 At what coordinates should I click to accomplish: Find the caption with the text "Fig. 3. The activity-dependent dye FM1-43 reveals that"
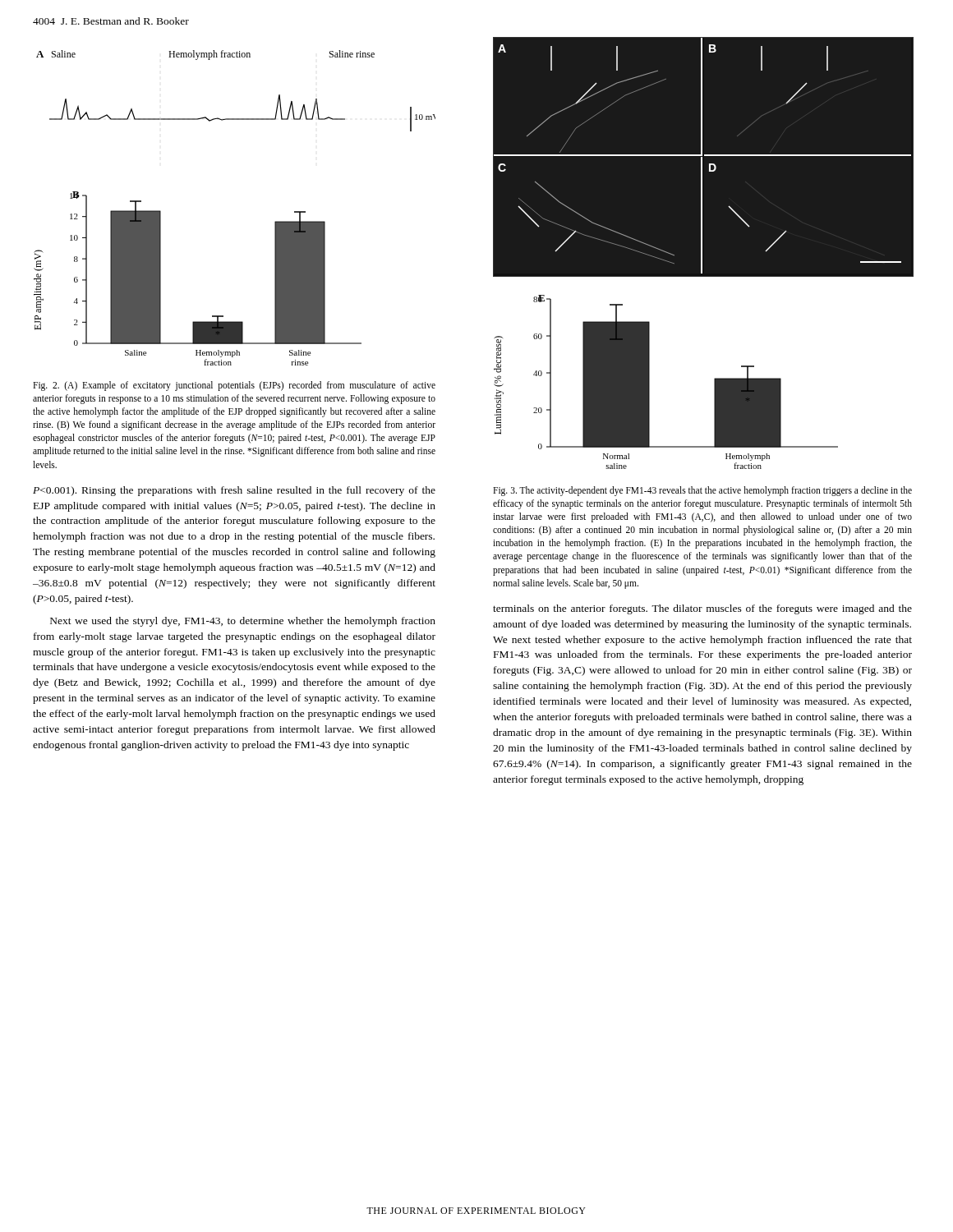tap(702, 537)
